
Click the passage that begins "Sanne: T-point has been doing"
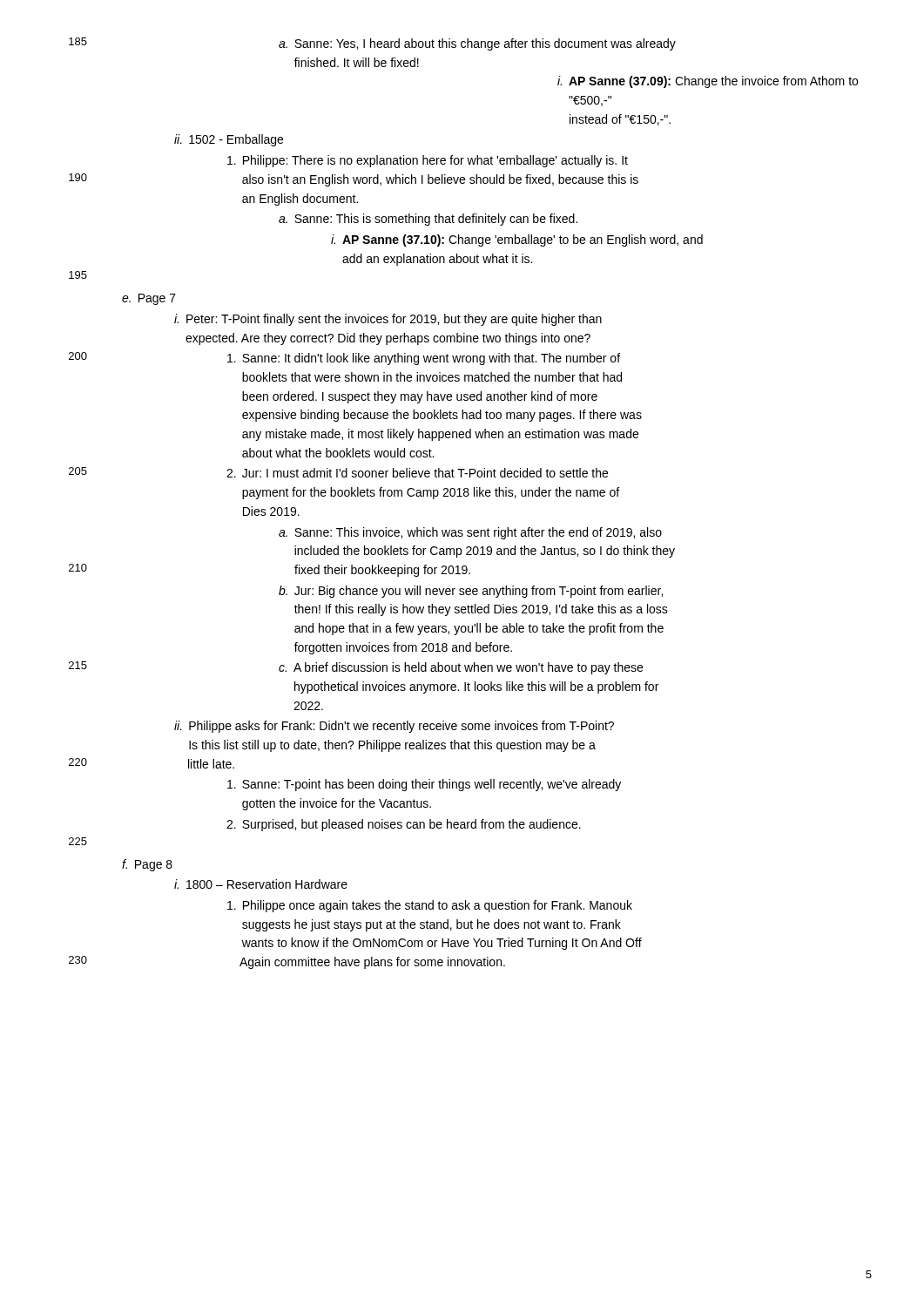coord(549,795)
